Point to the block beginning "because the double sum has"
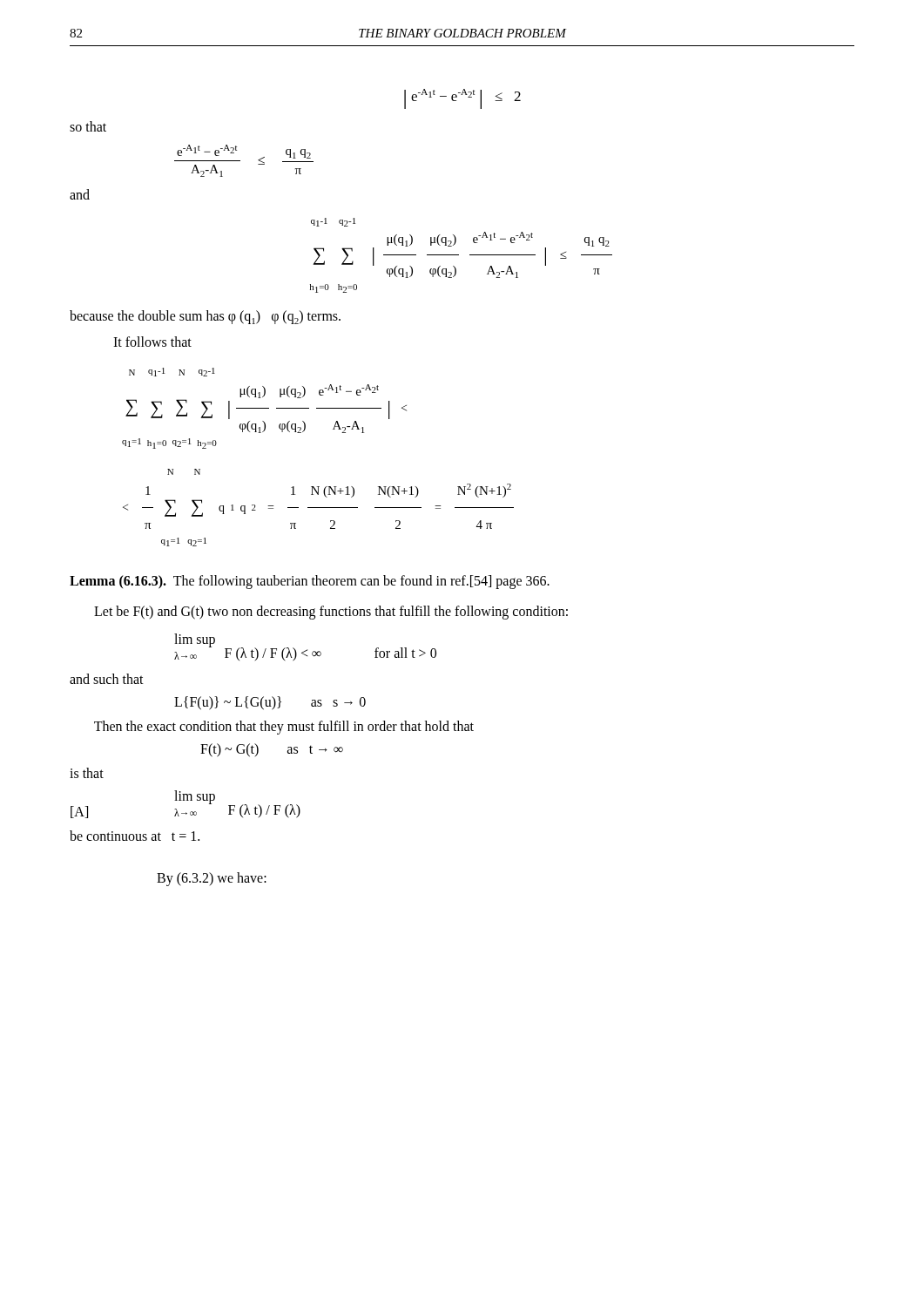Screen dimensions: 1307x924 206,317
